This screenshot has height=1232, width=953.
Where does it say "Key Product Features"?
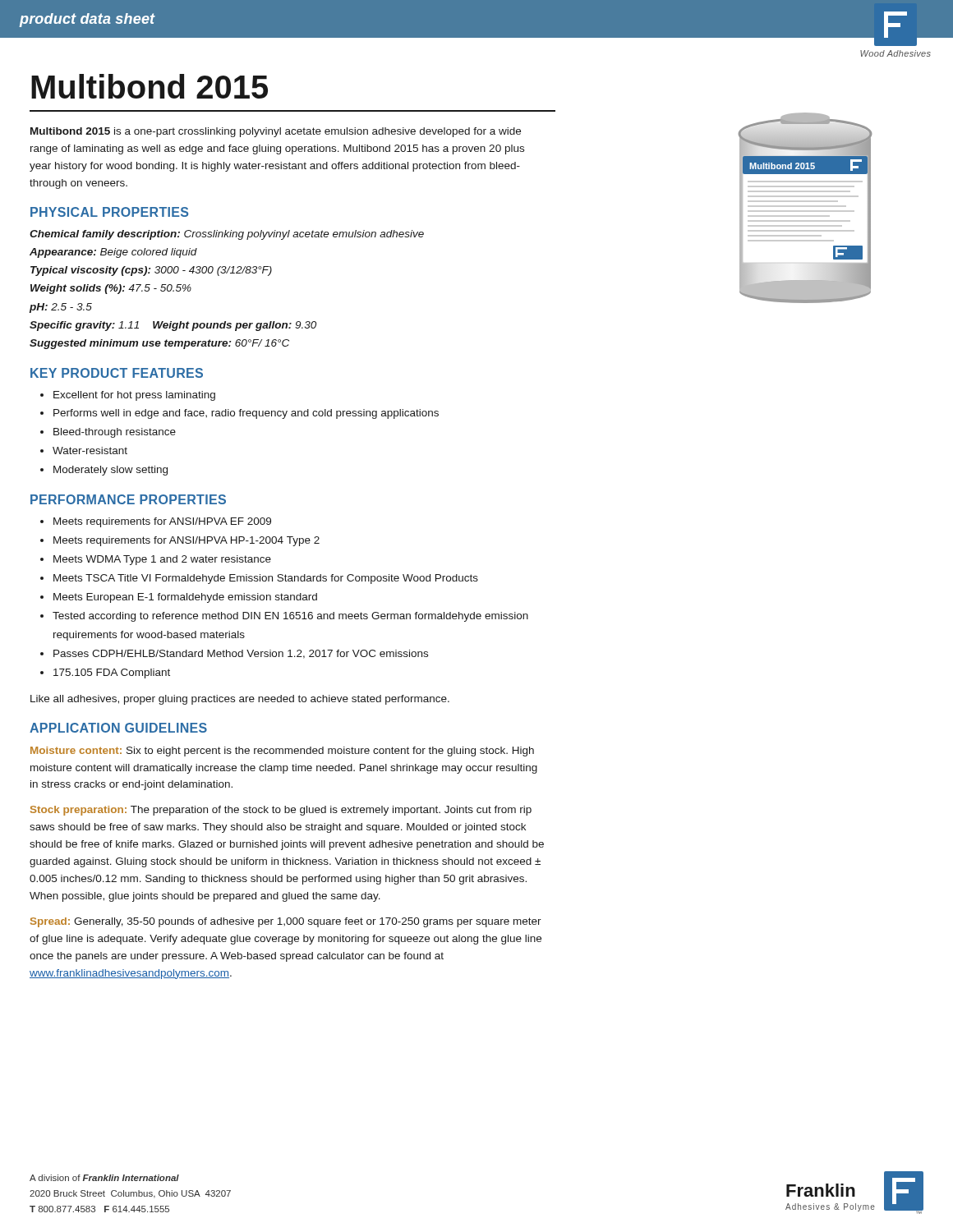pyautogui.click(x=117, y=373)
